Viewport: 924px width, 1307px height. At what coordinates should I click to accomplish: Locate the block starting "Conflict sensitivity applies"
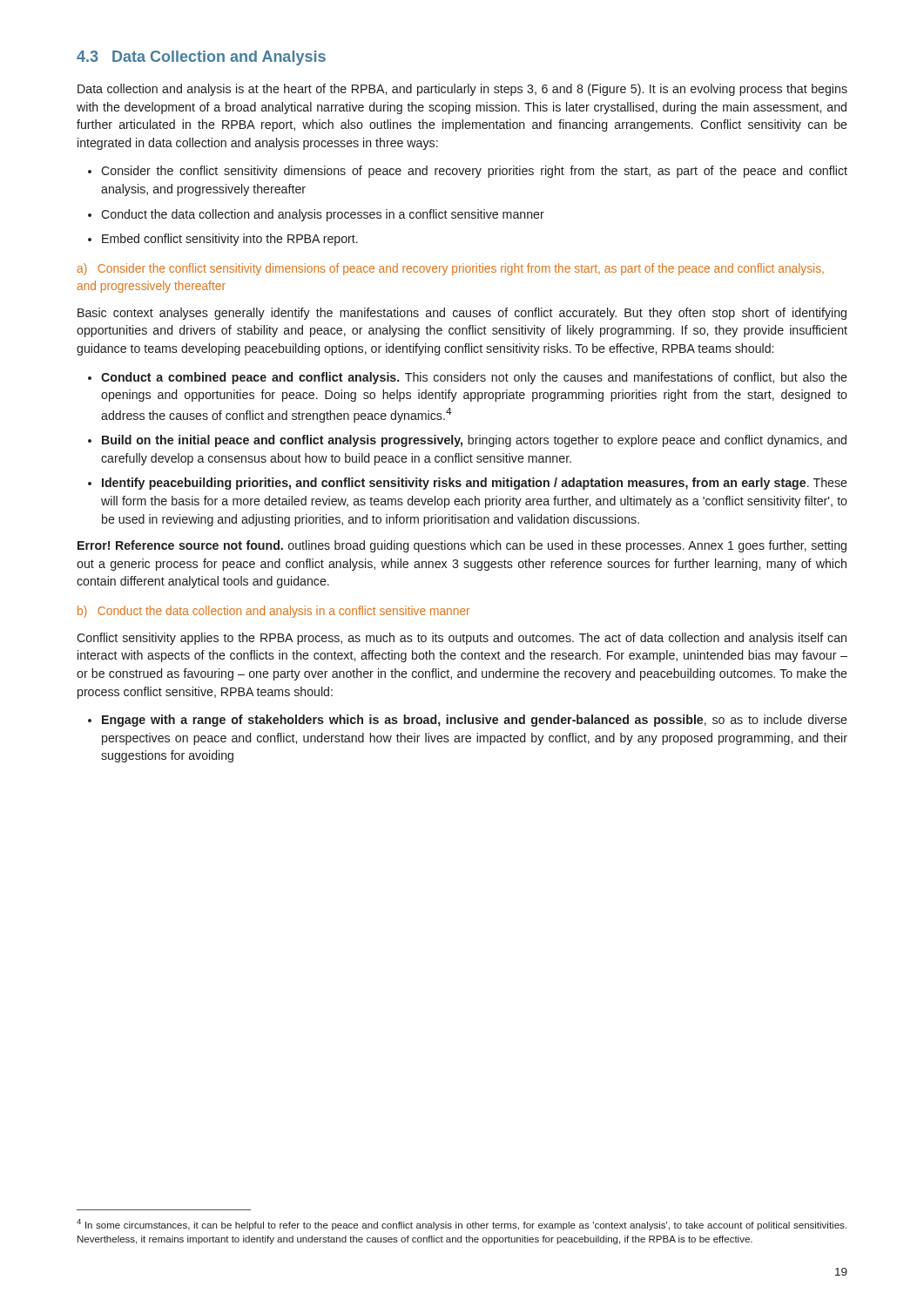tap(462, 665)
